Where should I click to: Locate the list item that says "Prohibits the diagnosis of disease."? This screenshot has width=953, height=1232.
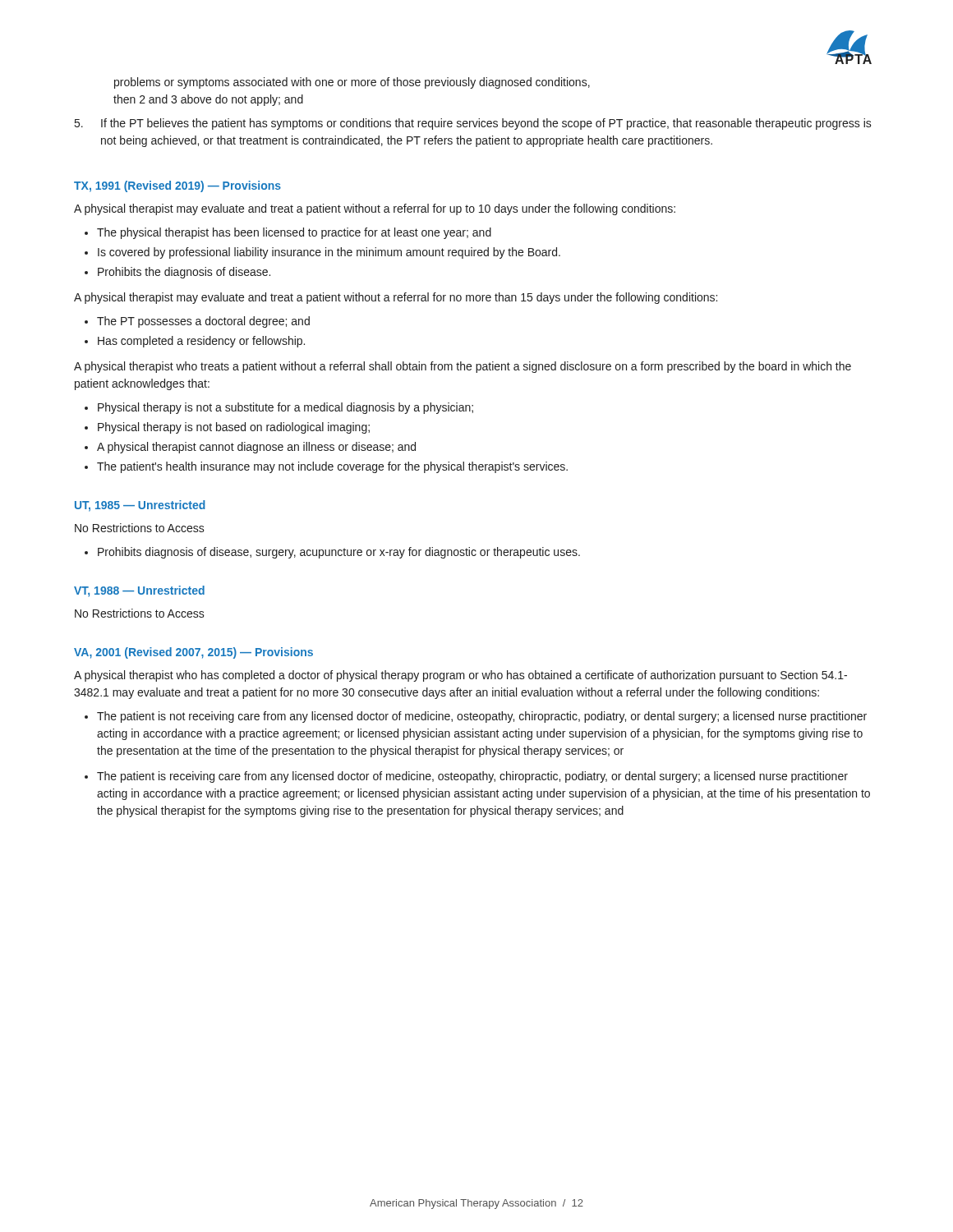[x=184, y=272]
